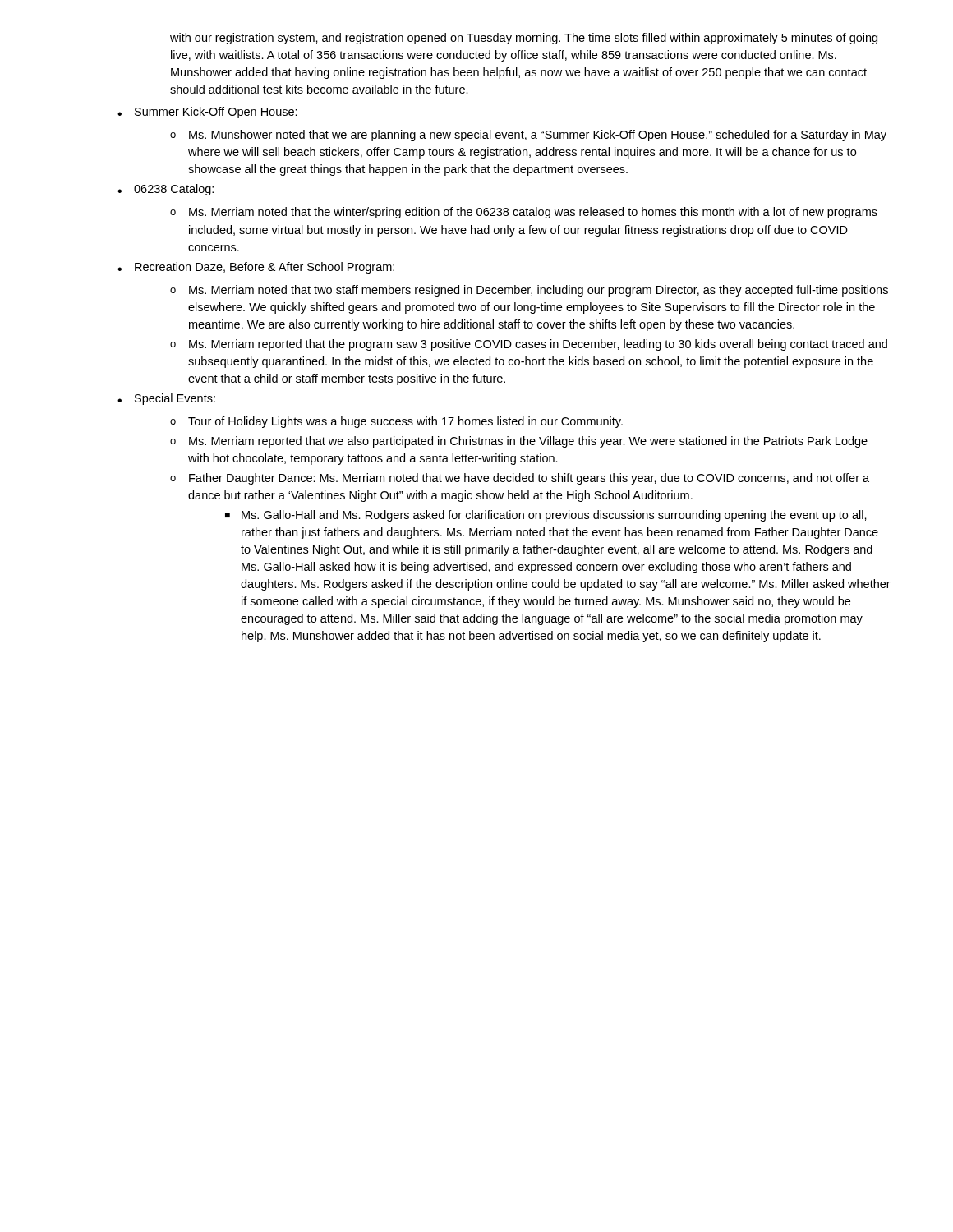The image size is (953, 1232).
Task: Locate the text block starting "o Ms. Munshower"
Action: [531, 153]
